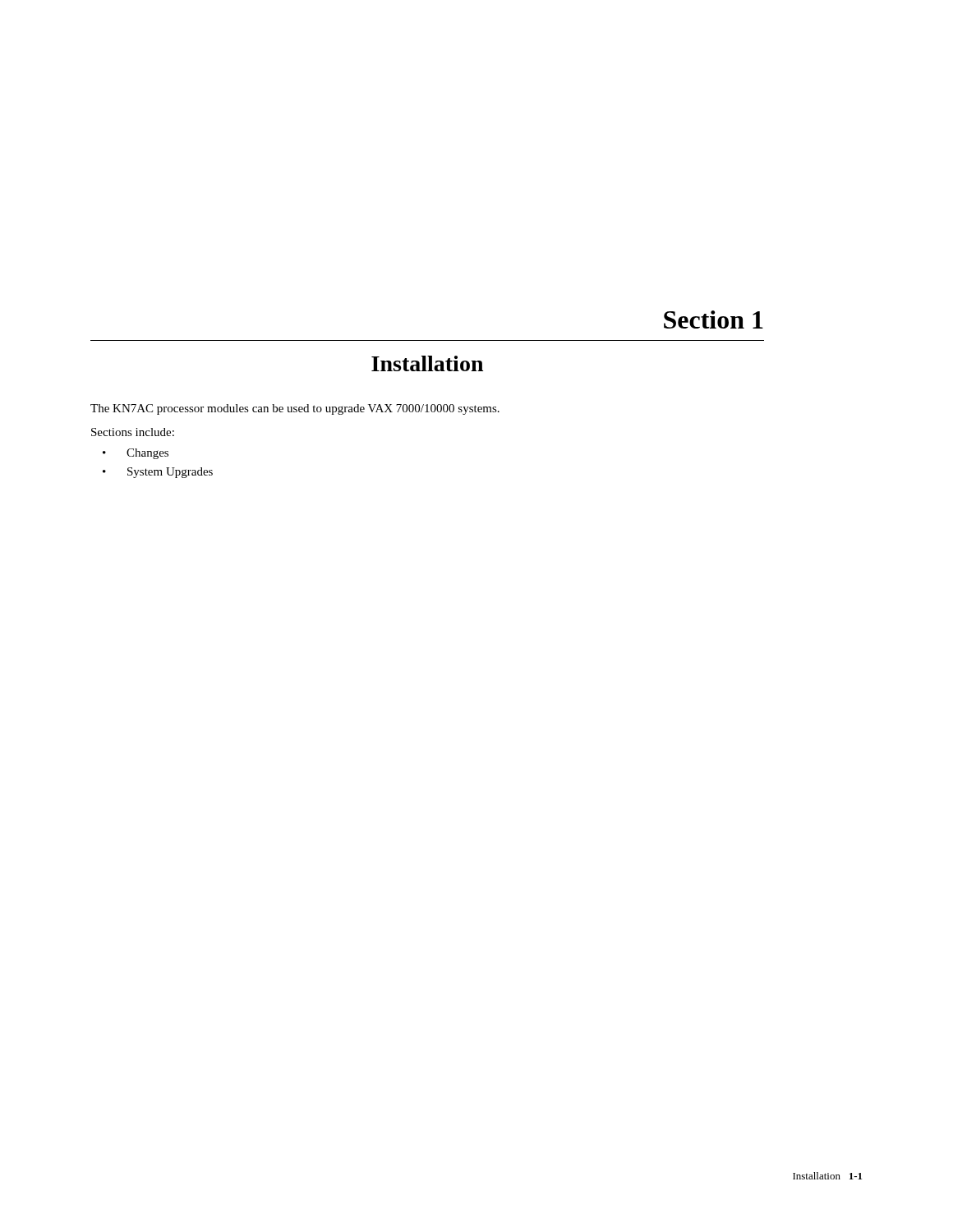The height and width of the screenshot is (1232, 953).
Task: Point to "• Changes"
Action: coord(130,453)
